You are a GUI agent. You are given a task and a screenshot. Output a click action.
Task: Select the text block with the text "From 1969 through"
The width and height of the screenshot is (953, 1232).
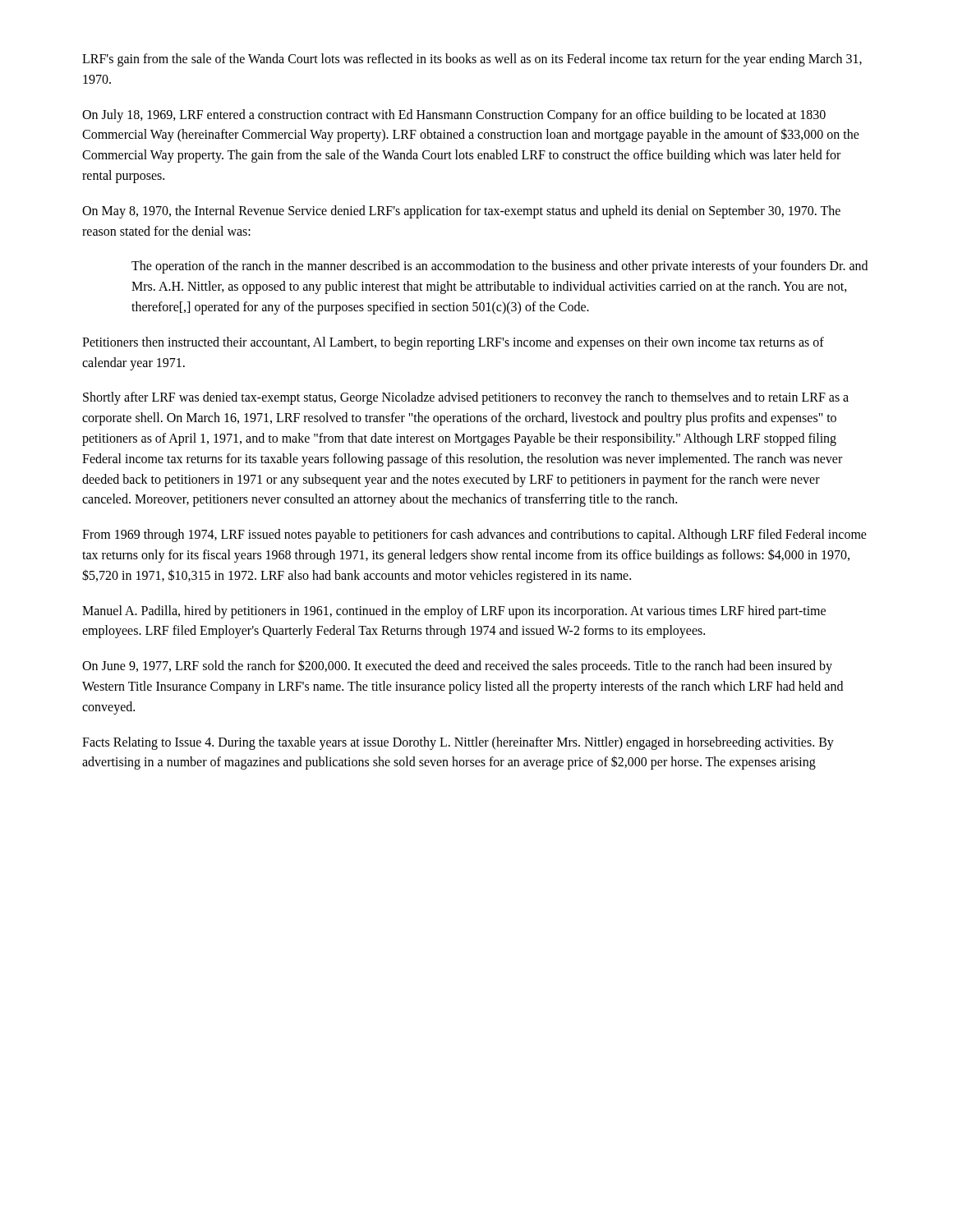[x=474, y=555]
